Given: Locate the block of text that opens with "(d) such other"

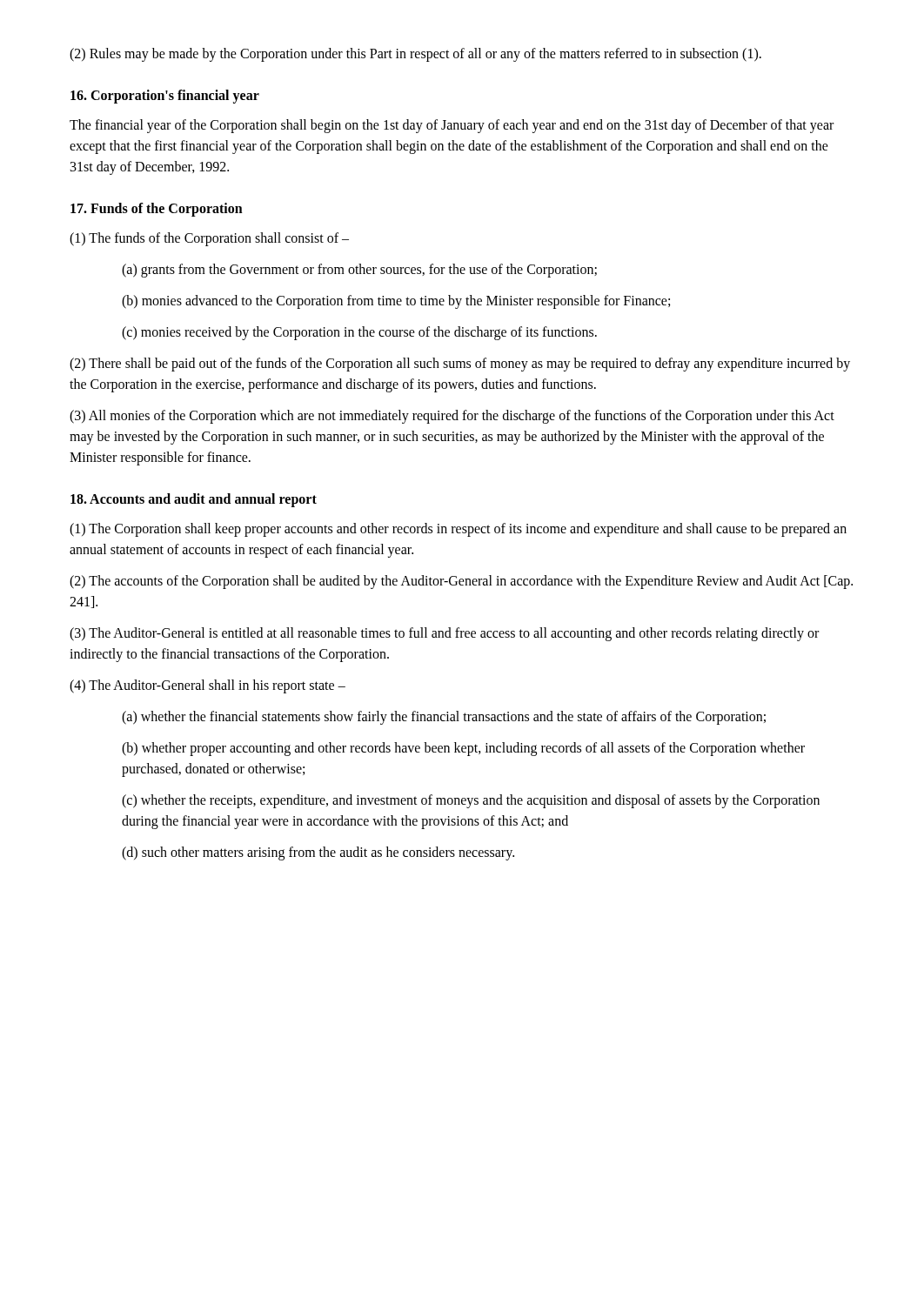Looking at the screenshot, I should click(x=319, y=852).
